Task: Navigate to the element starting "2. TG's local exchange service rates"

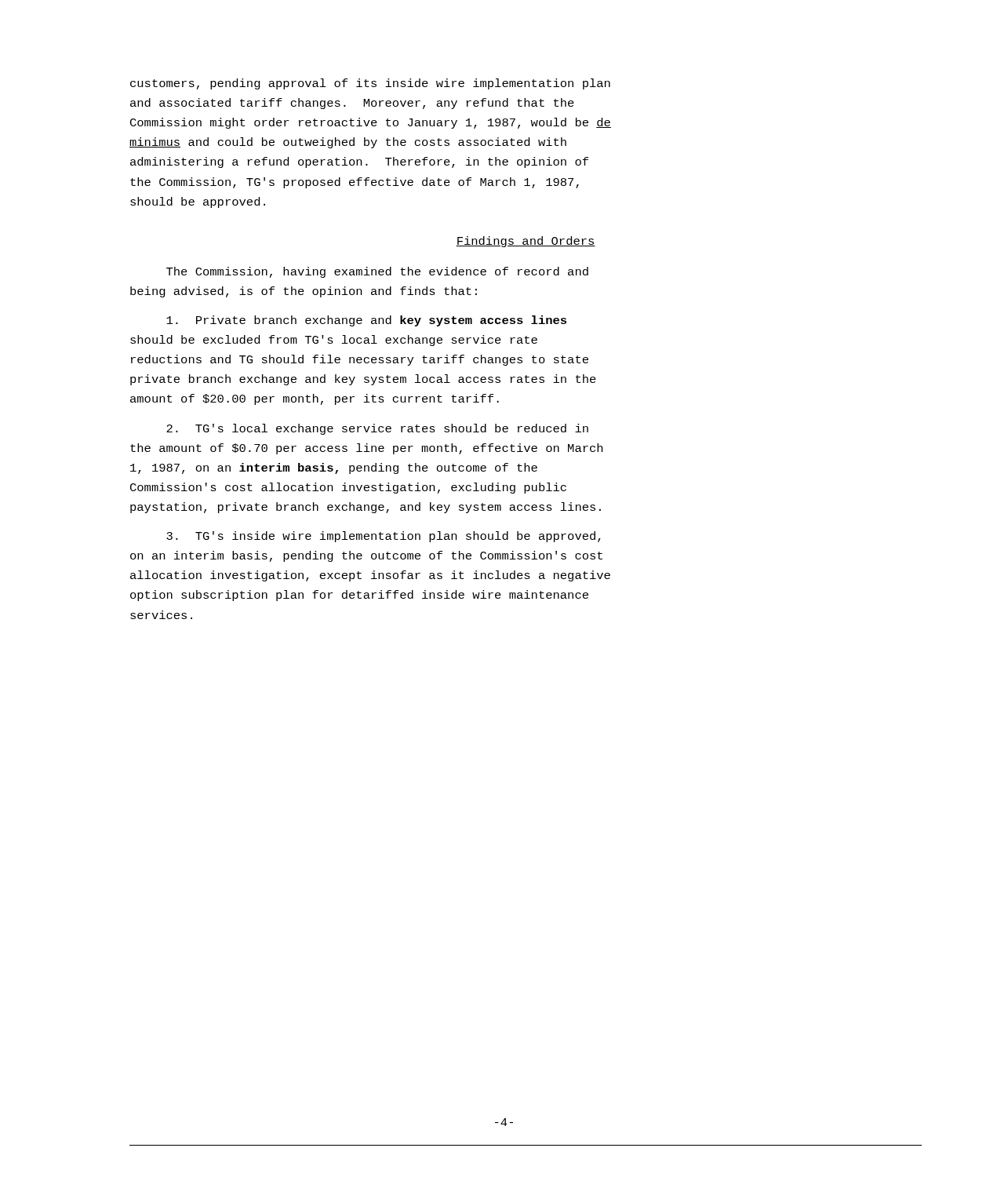Action: 367,468
